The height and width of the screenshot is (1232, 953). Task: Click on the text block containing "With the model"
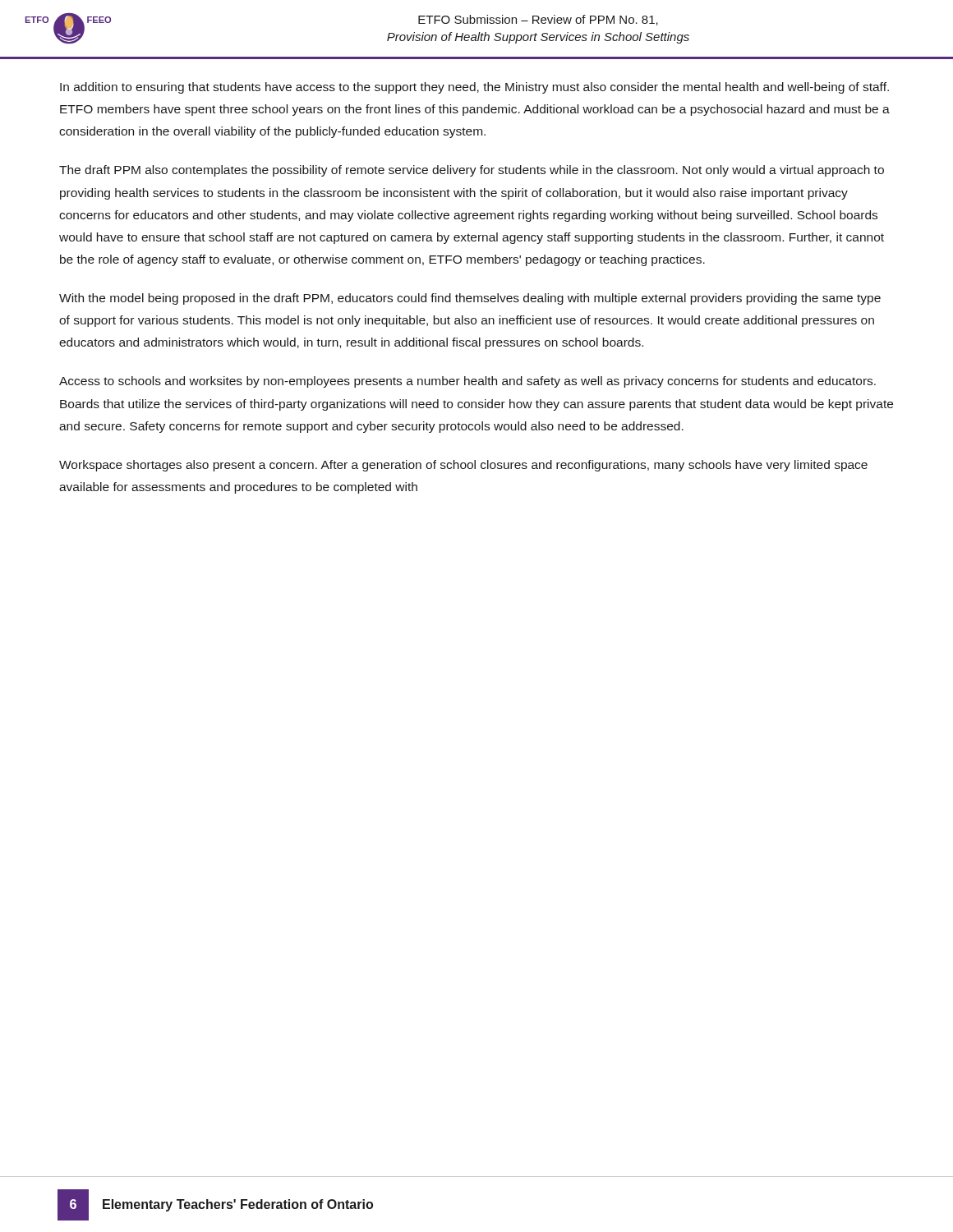pyautogui.click(x=470, y=320)
